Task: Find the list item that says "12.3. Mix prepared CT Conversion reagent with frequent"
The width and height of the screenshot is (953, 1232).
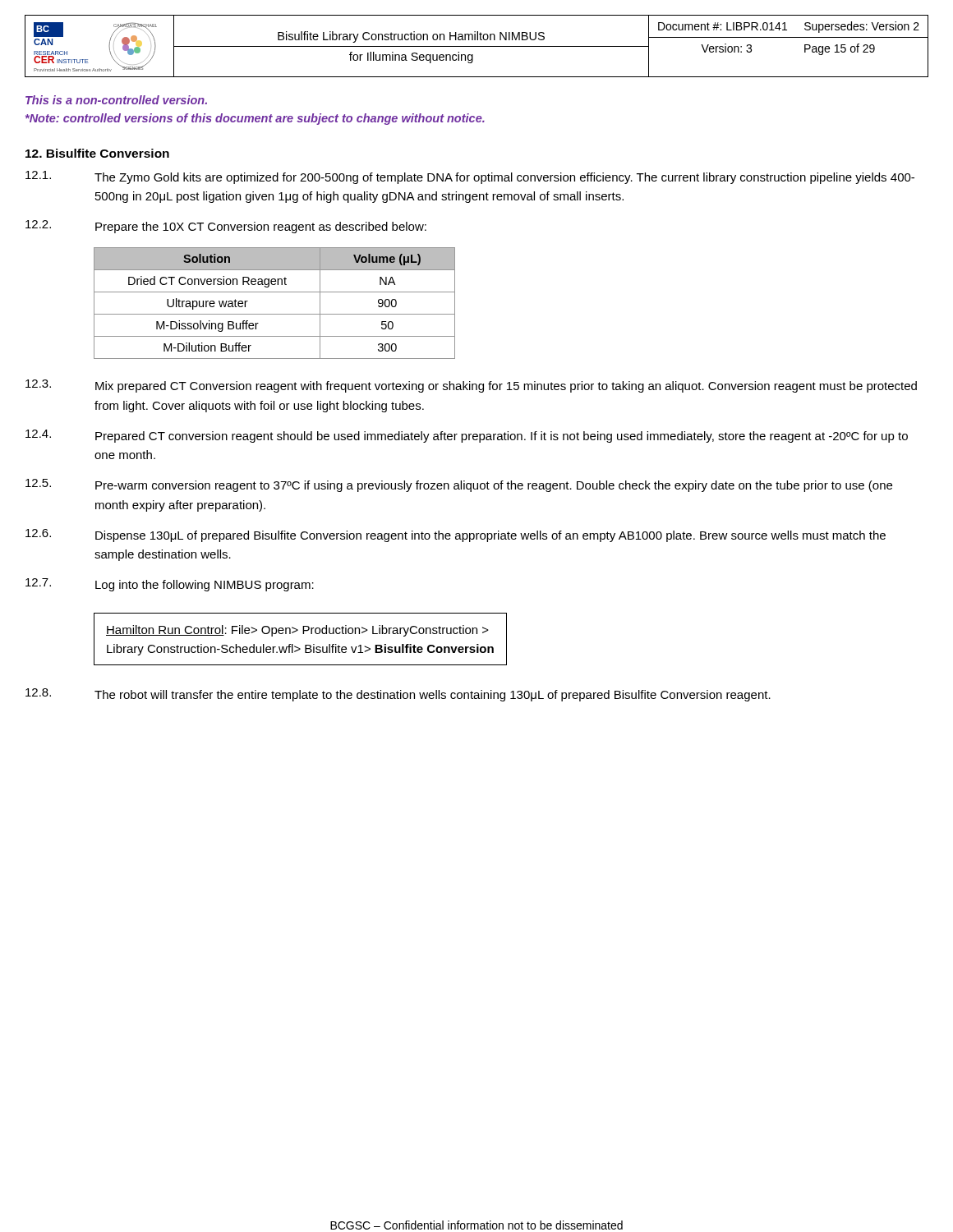Action: pyautogui.click(x=476, y=395)
